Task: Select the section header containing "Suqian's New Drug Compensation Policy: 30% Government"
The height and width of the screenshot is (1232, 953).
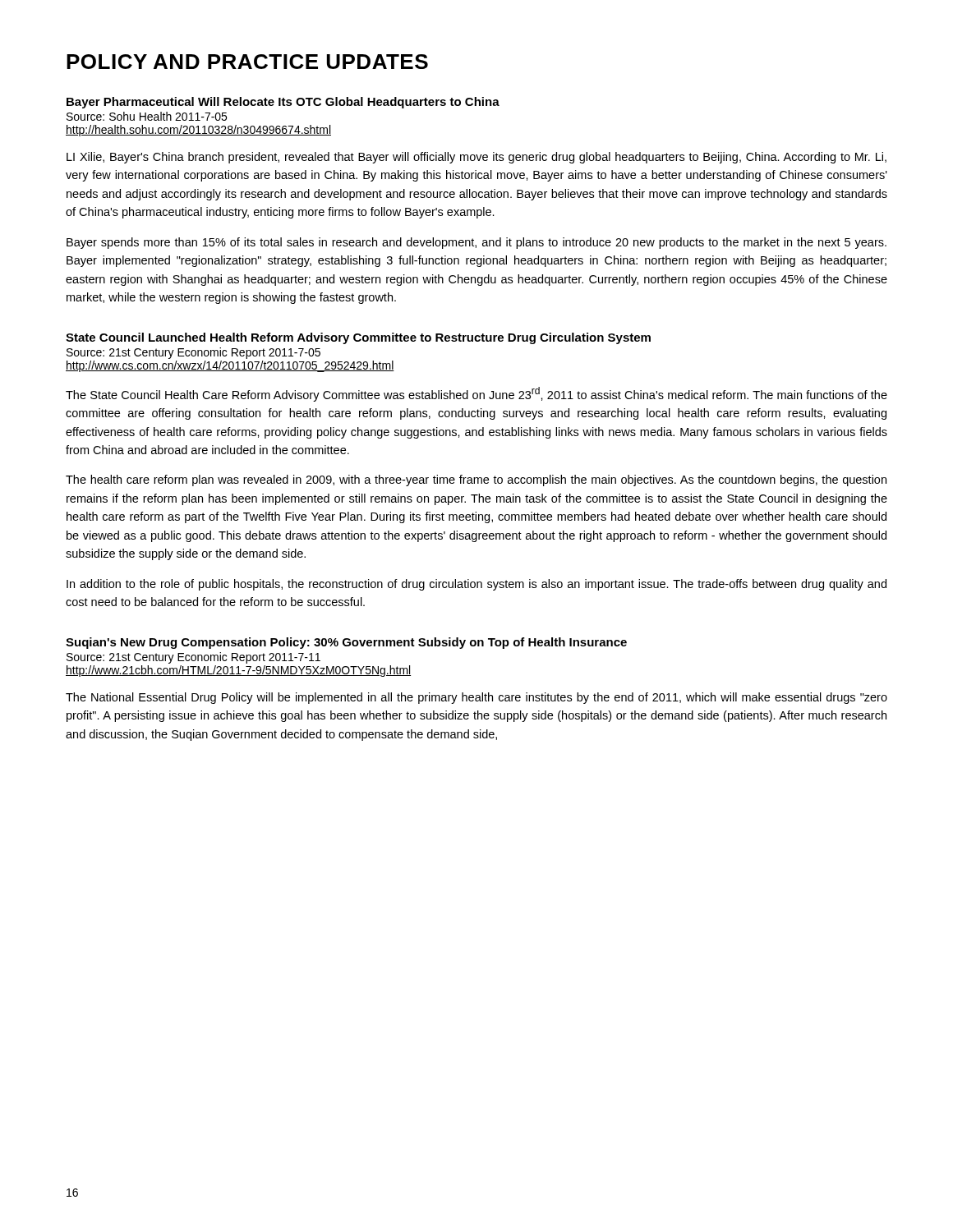Action: click(x=476, y=642)
